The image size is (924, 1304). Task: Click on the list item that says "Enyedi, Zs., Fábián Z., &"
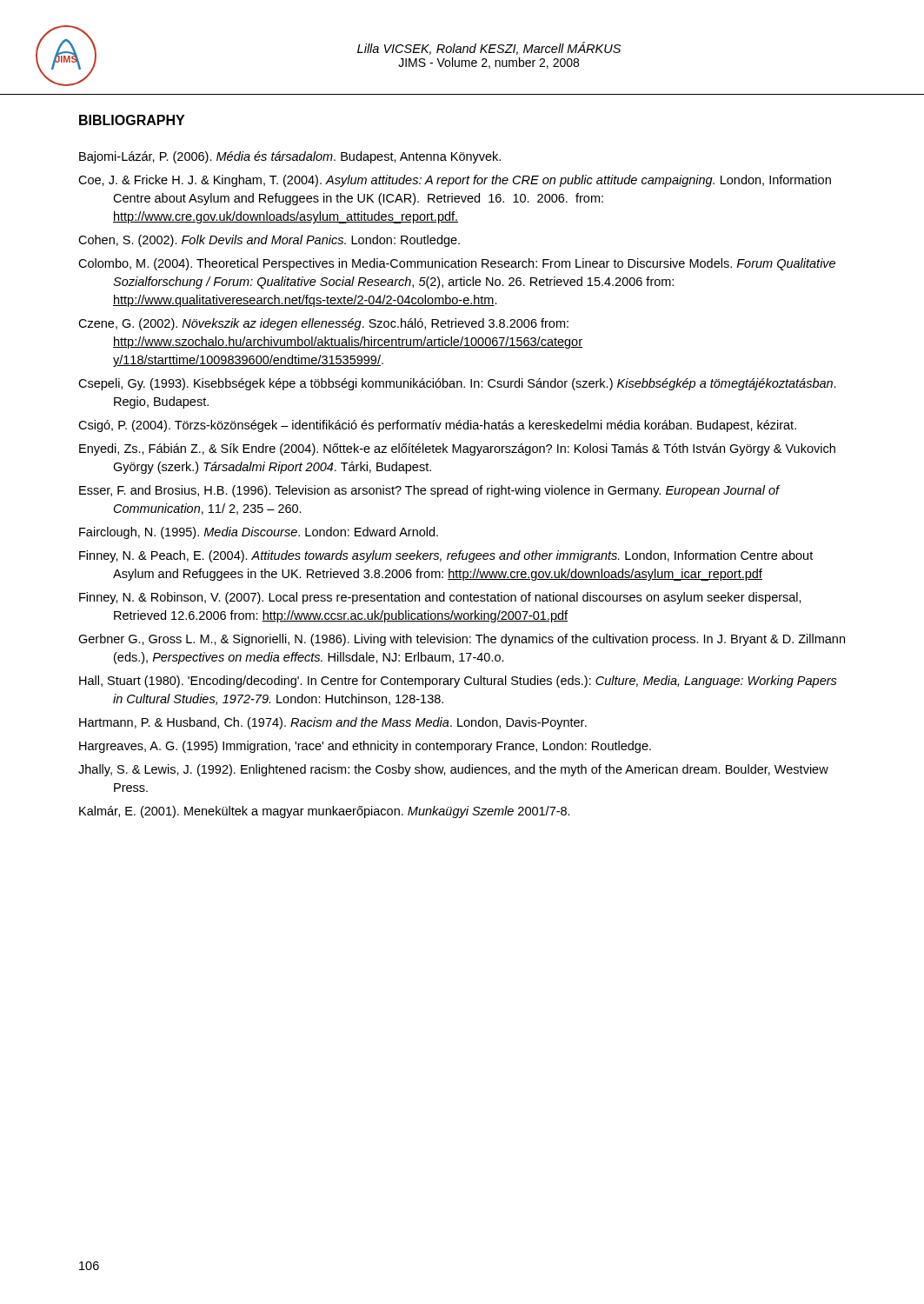click(x=457, y=458)
